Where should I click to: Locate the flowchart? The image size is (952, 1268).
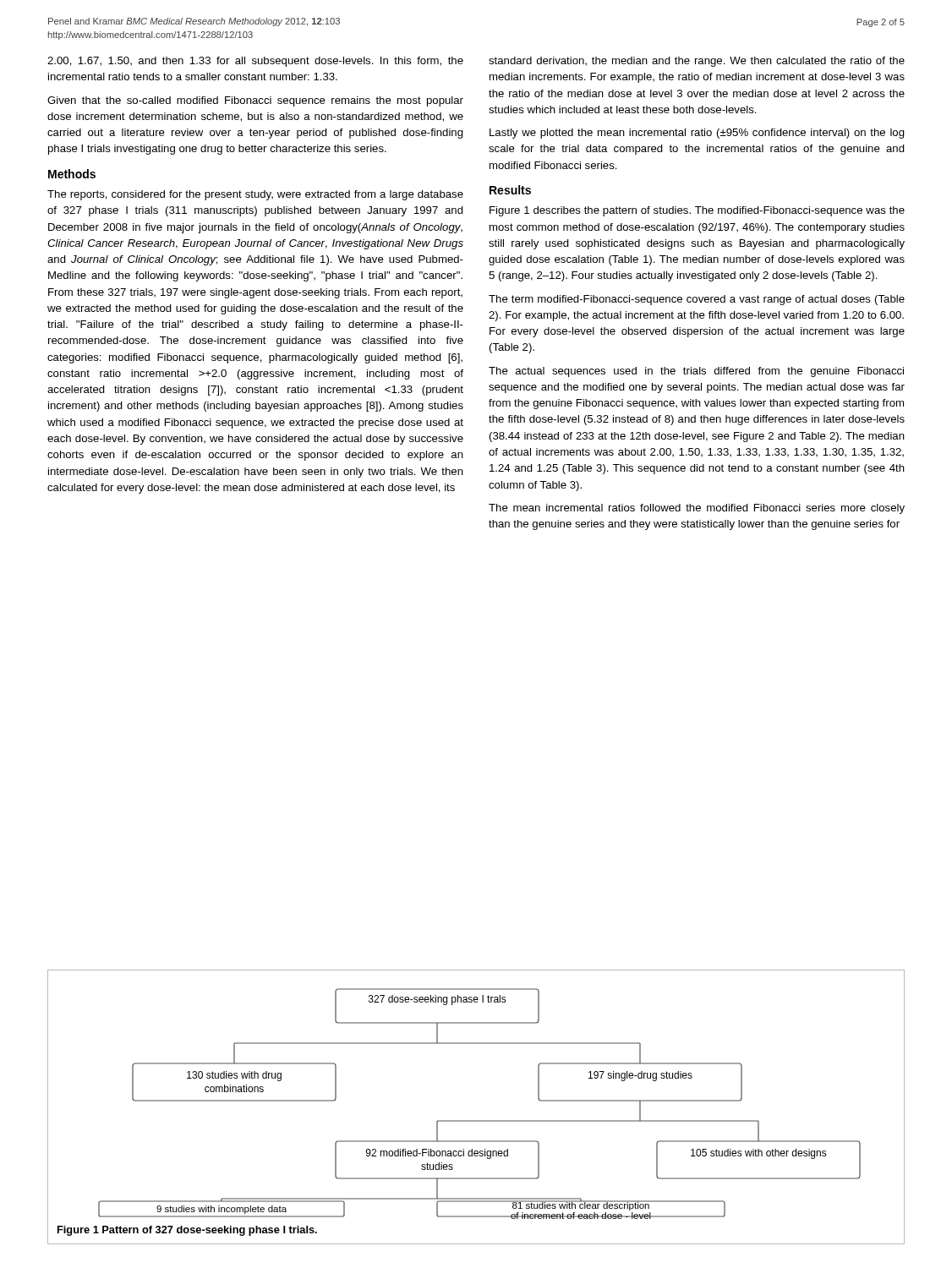pyautogui.click(x=476, y=1107)
